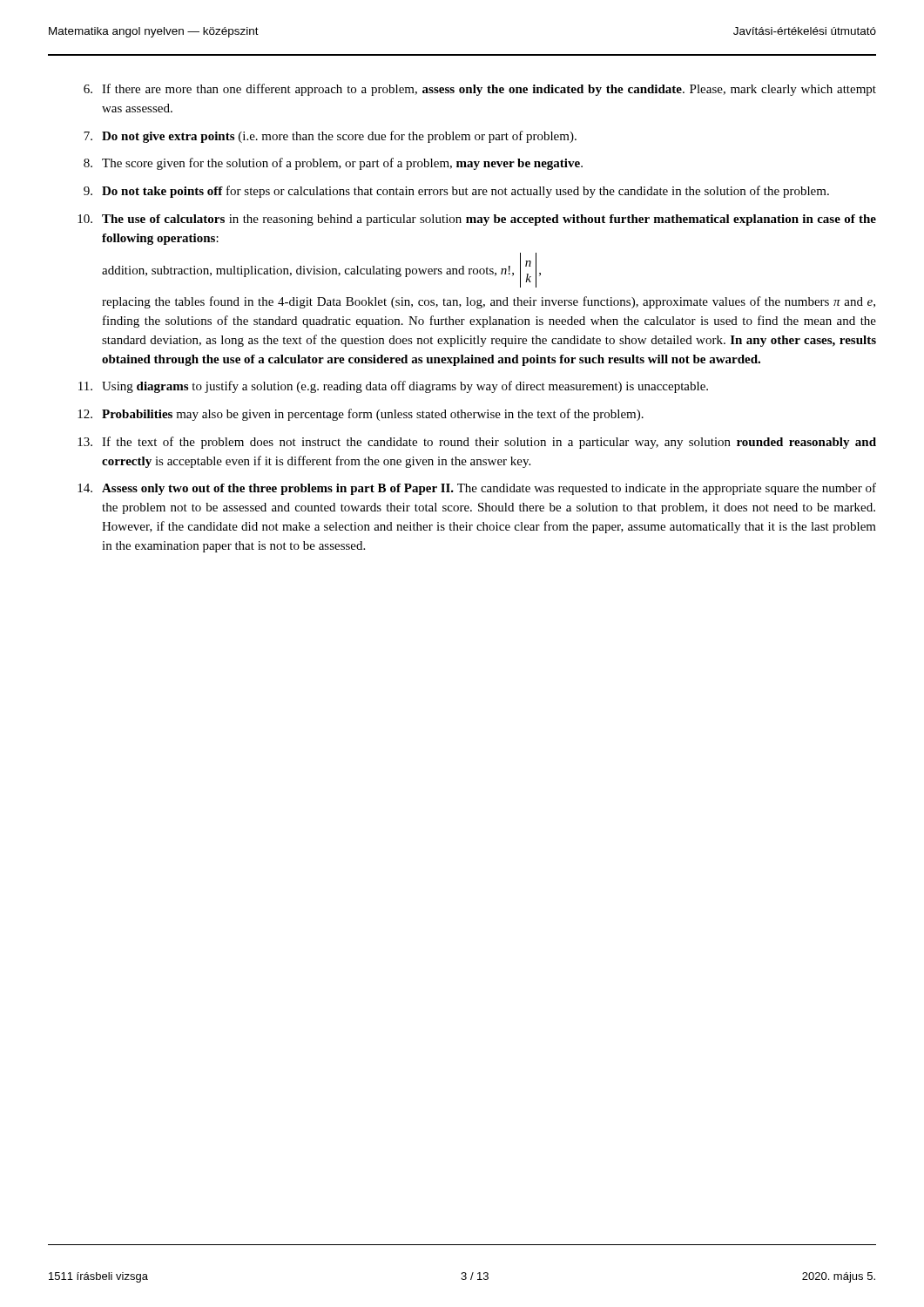
Task: Find a formula
Action: pos(322,270)
